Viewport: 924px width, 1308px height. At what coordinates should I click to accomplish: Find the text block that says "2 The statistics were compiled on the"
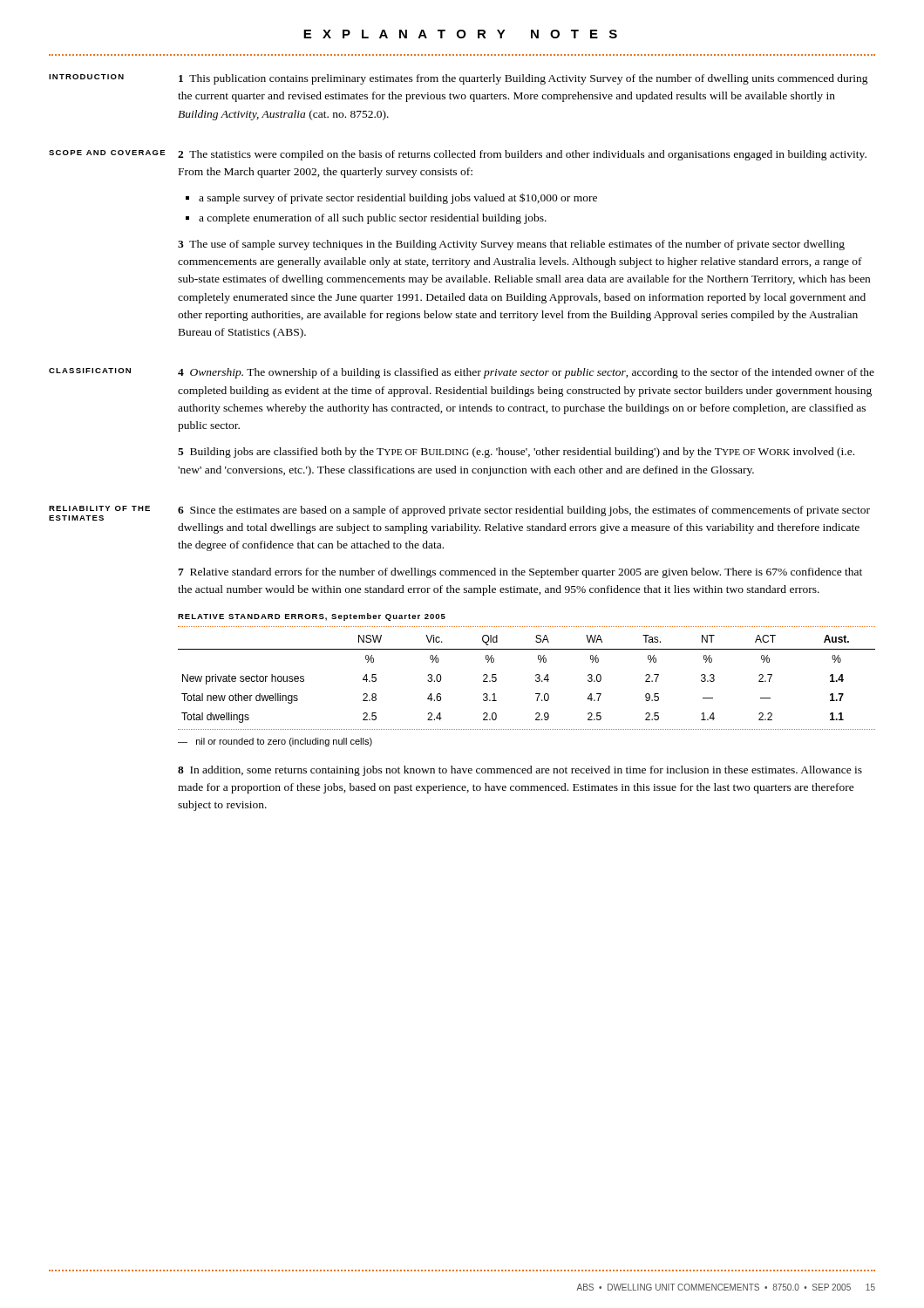coord(527,243)
